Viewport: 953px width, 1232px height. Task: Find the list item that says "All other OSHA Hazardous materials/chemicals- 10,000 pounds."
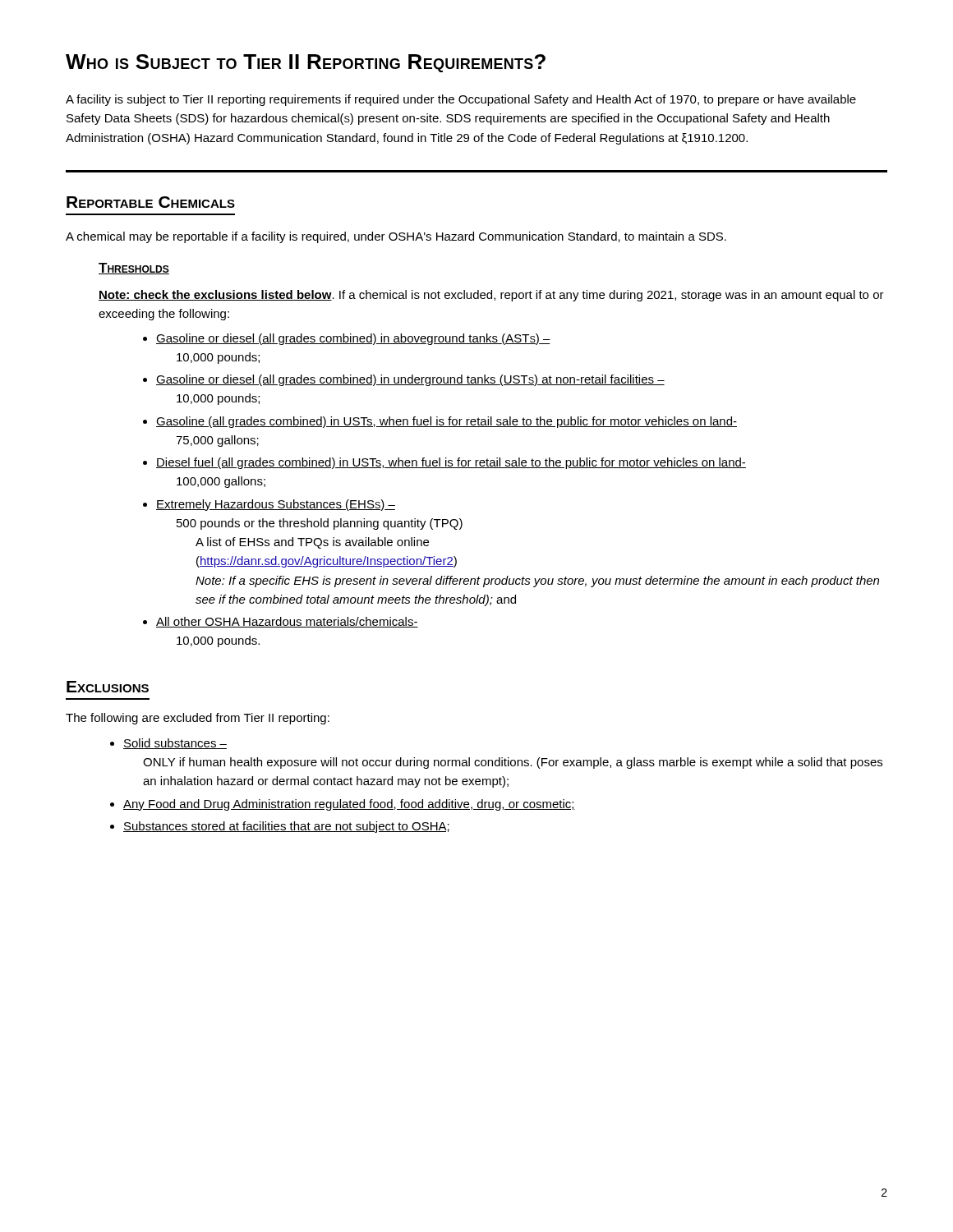pyautogui.click(x=287, y=622)
